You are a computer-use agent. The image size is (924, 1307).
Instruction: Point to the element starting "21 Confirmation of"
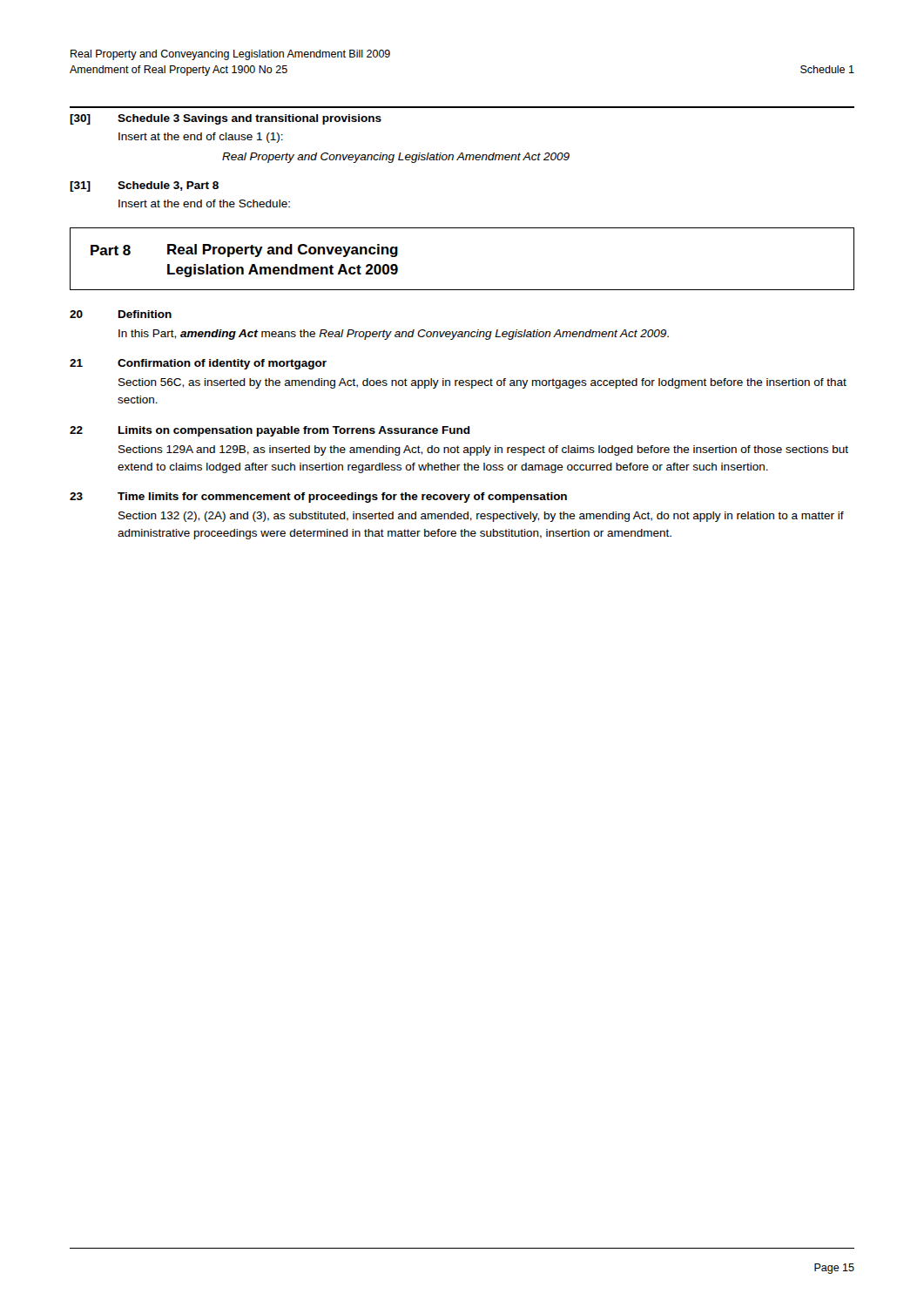tap(198, 363)
